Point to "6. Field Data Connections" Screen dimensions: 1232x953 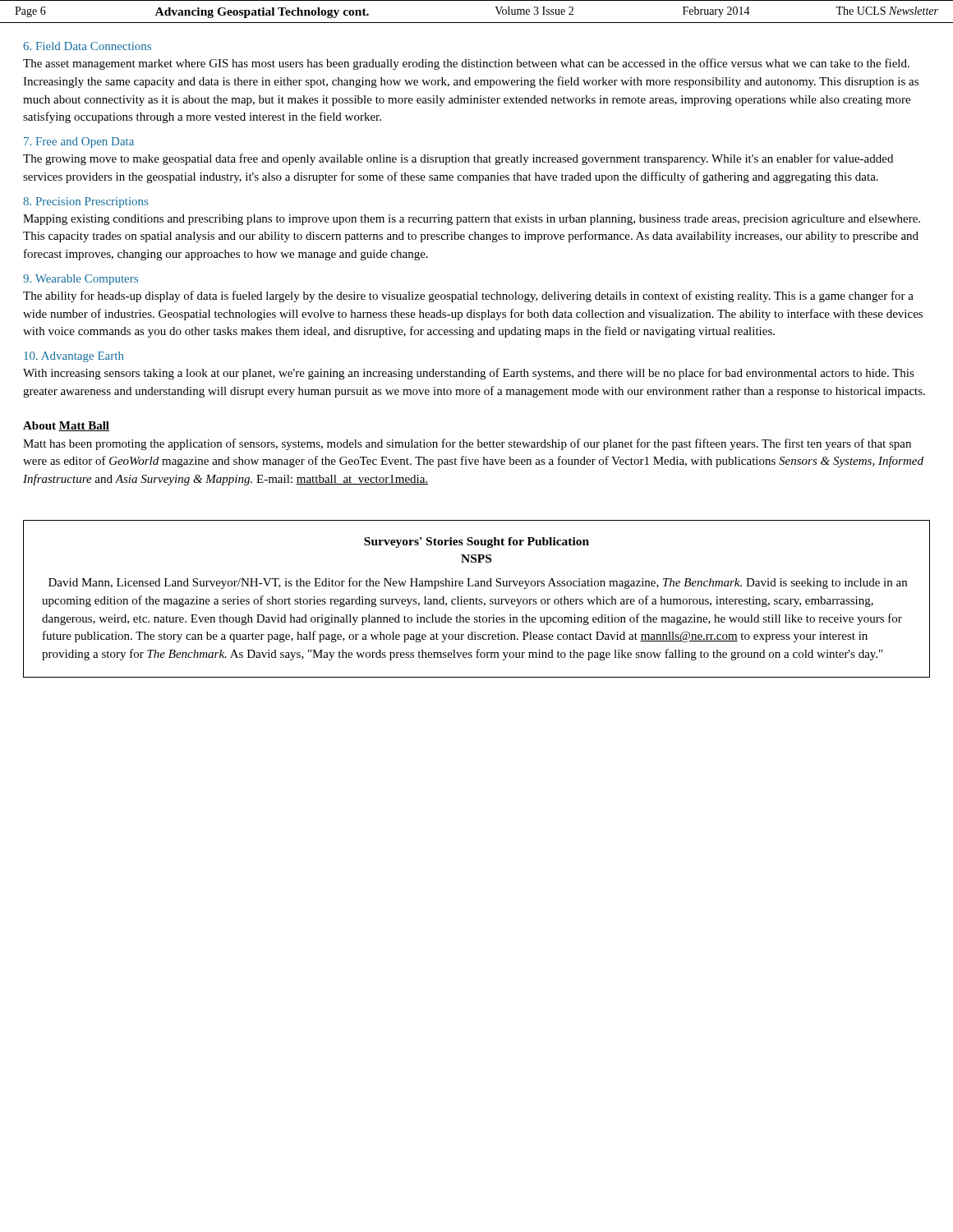point(87,46)
